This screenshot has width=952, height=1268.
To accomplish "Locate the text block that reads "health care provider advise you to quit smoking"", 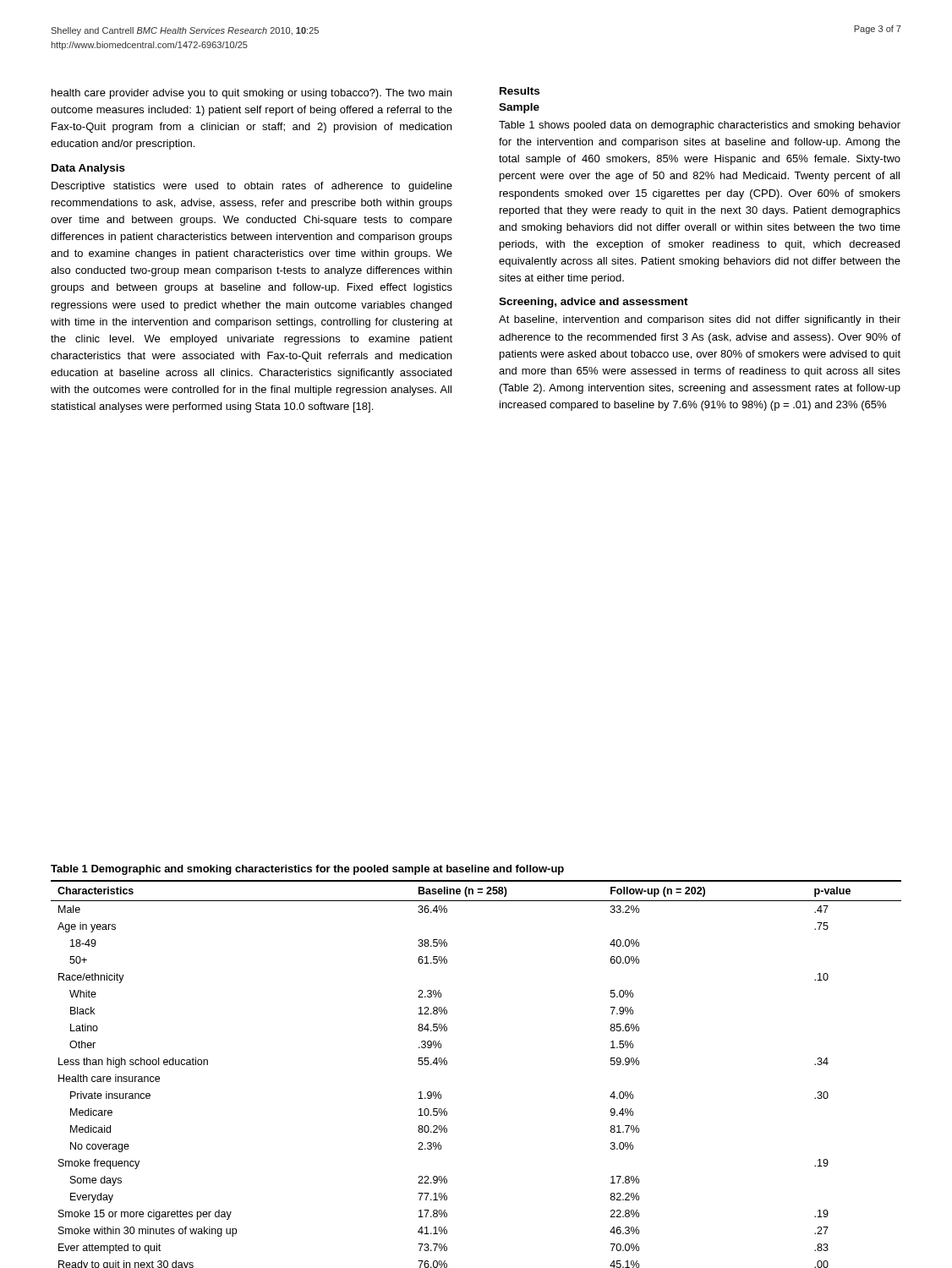I will pos(252,118).
